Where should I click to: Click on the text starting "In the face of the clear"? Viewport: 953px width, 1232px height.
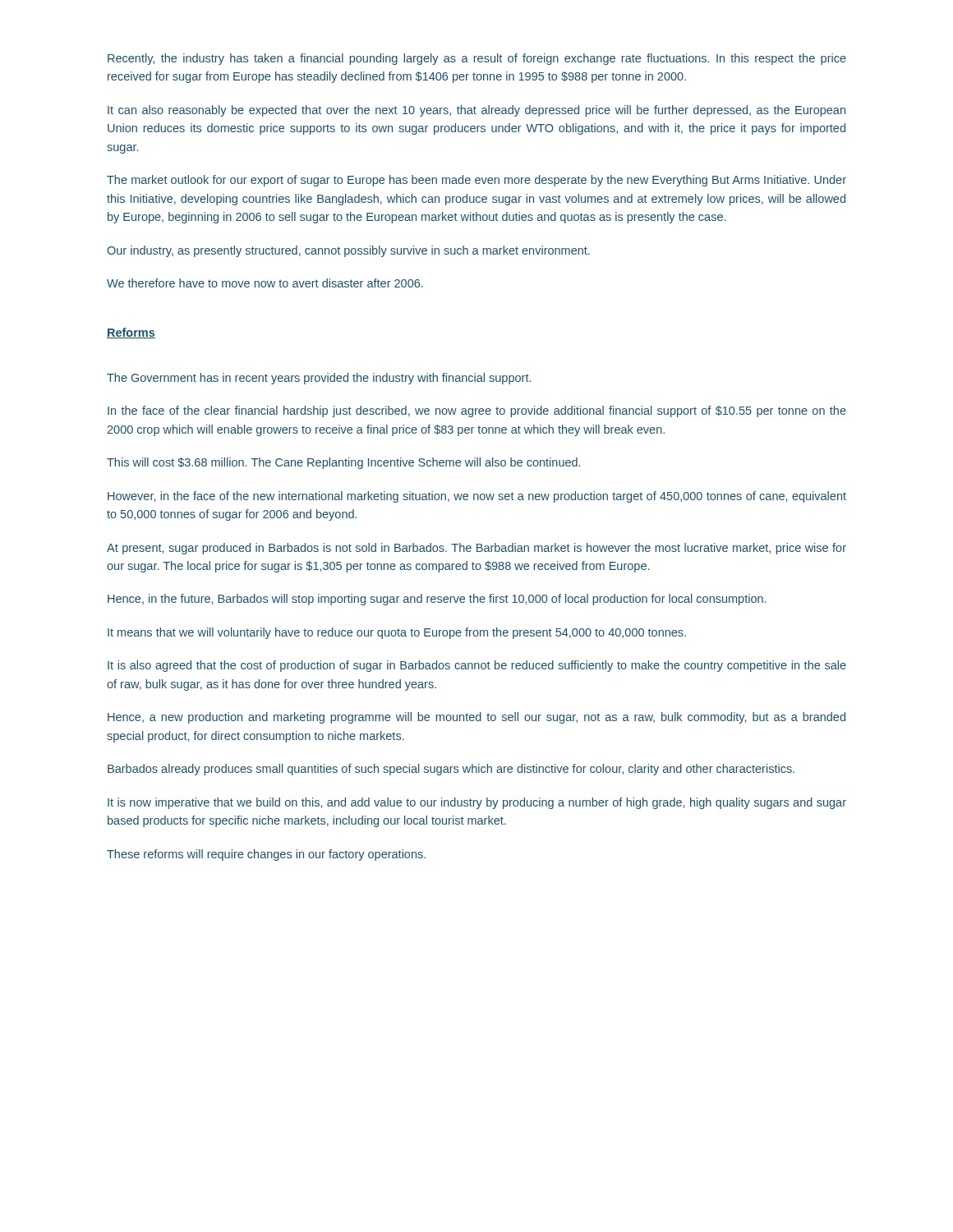(x=476, y=420)
